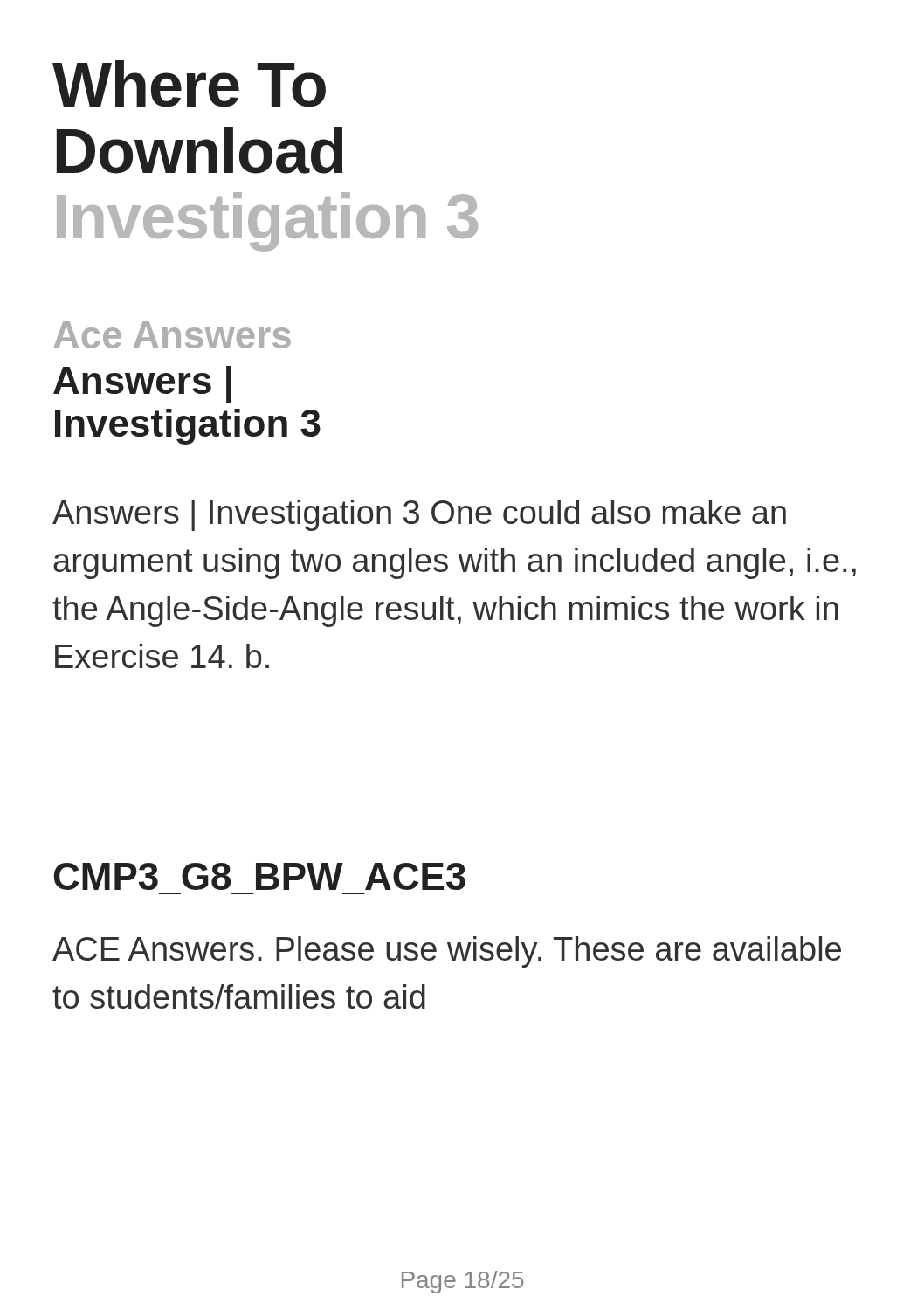The image size is (924, 1310).
Task: Locate the section header that opens with "Ace Answers Answers |"
Action: [172, 335]
